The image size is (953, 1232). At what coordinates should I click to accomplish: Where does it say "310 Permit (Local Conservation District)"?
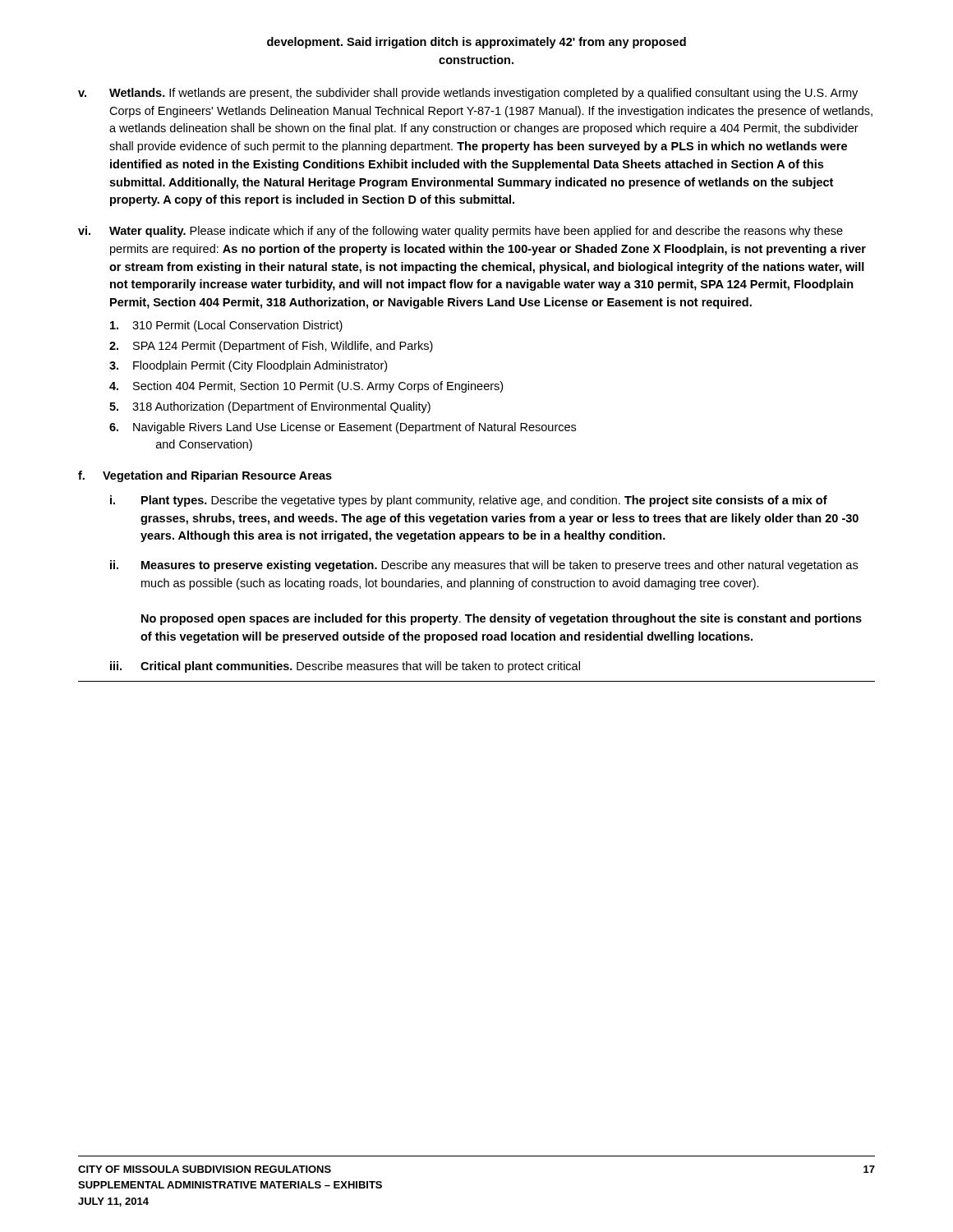(x=226, y=326)
